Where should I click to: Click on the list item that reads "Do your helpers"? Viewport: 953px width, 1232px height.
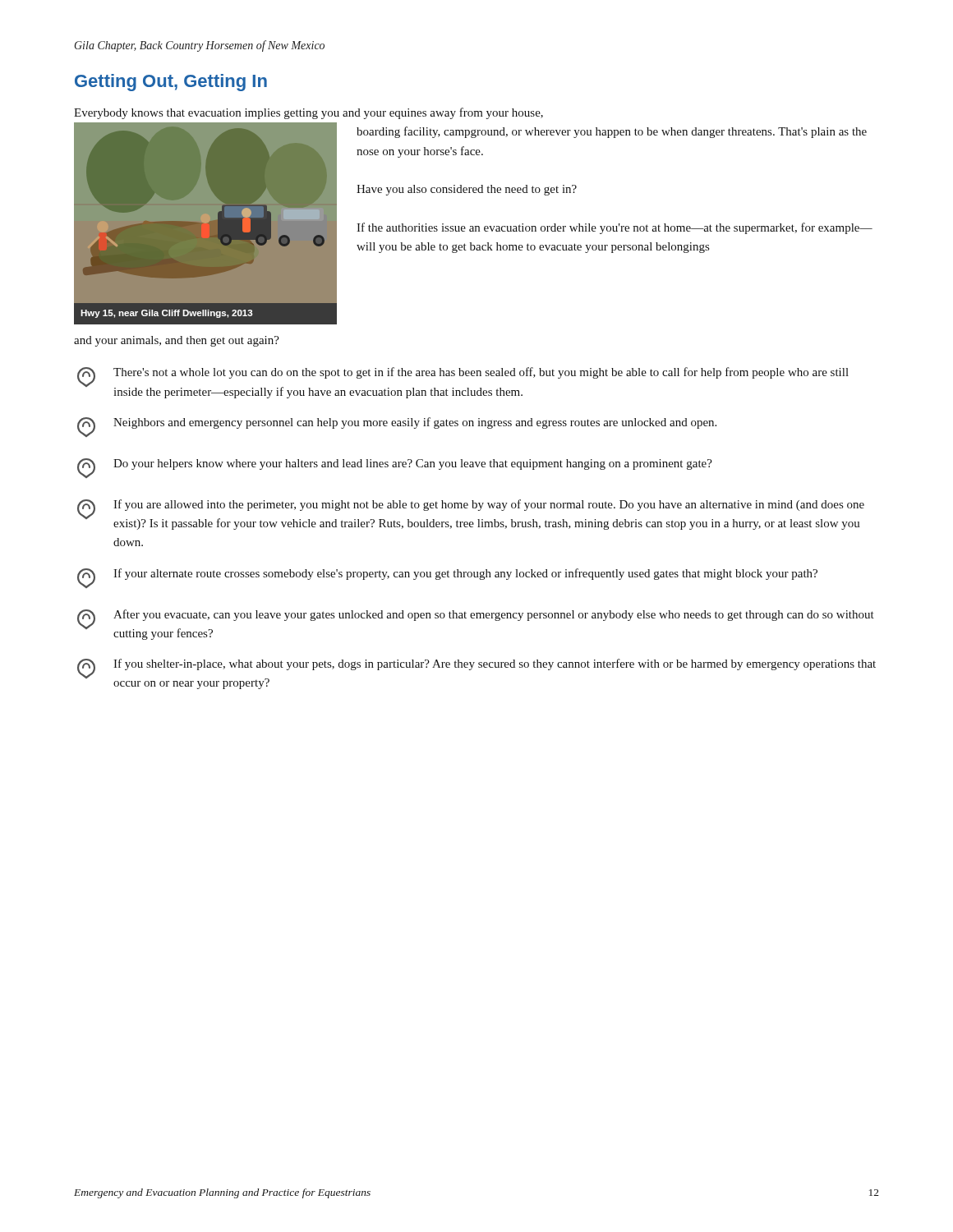(476, 469)
